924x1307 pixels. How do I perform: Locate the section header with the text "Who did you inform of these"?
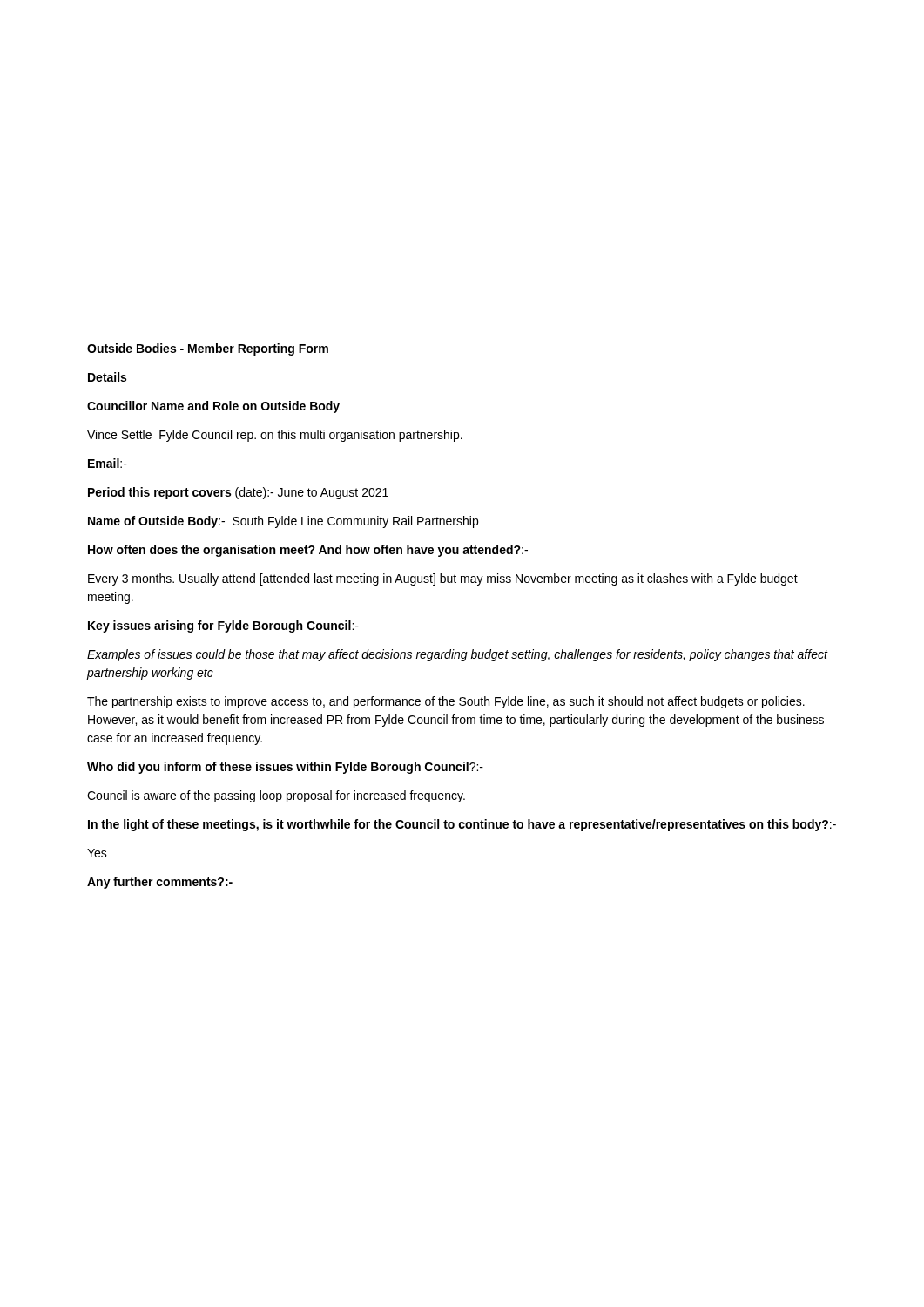(x=462, y=767)
